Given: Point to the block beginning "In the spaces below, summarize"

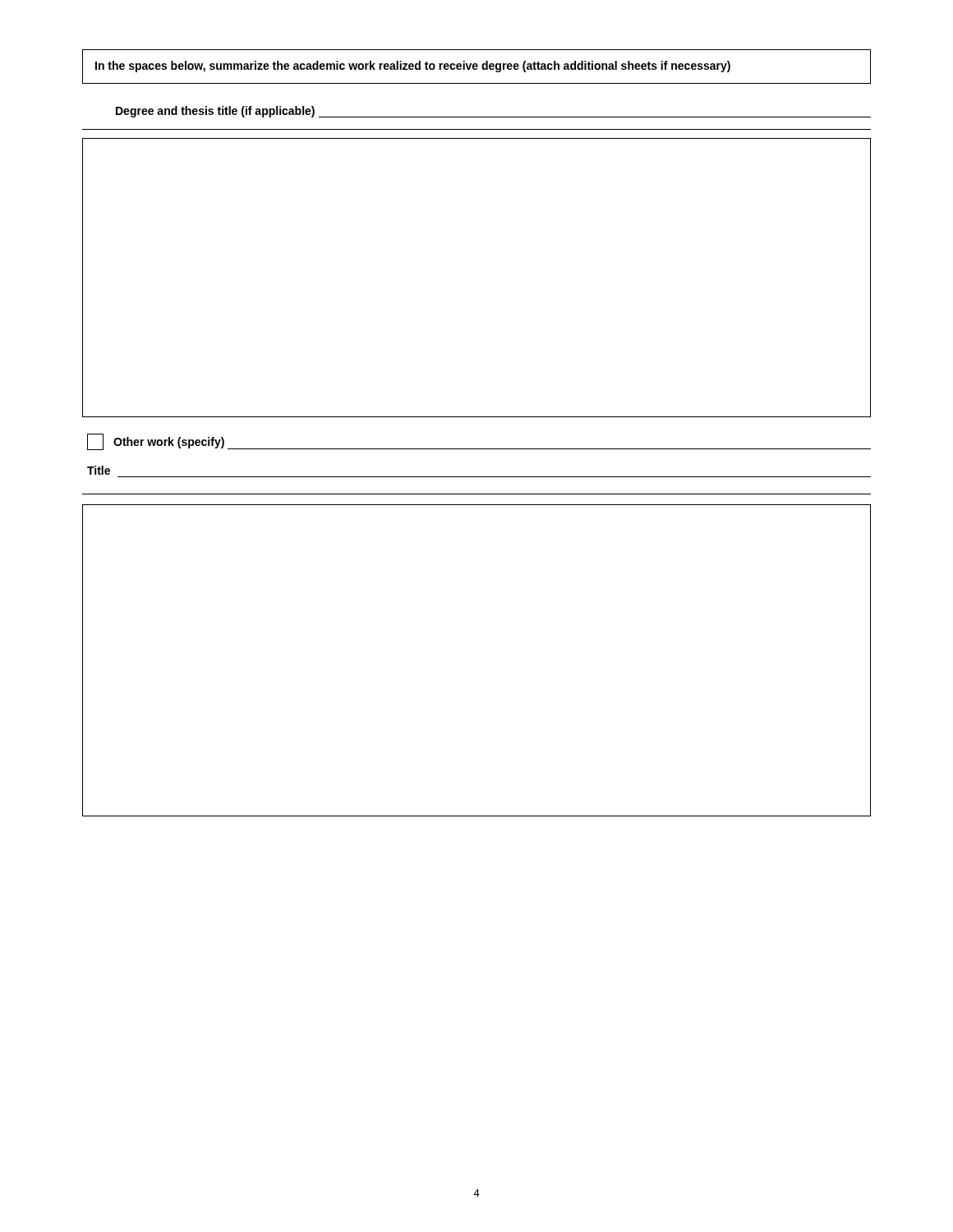Looking at the screenshot, I should pos(476,66).
